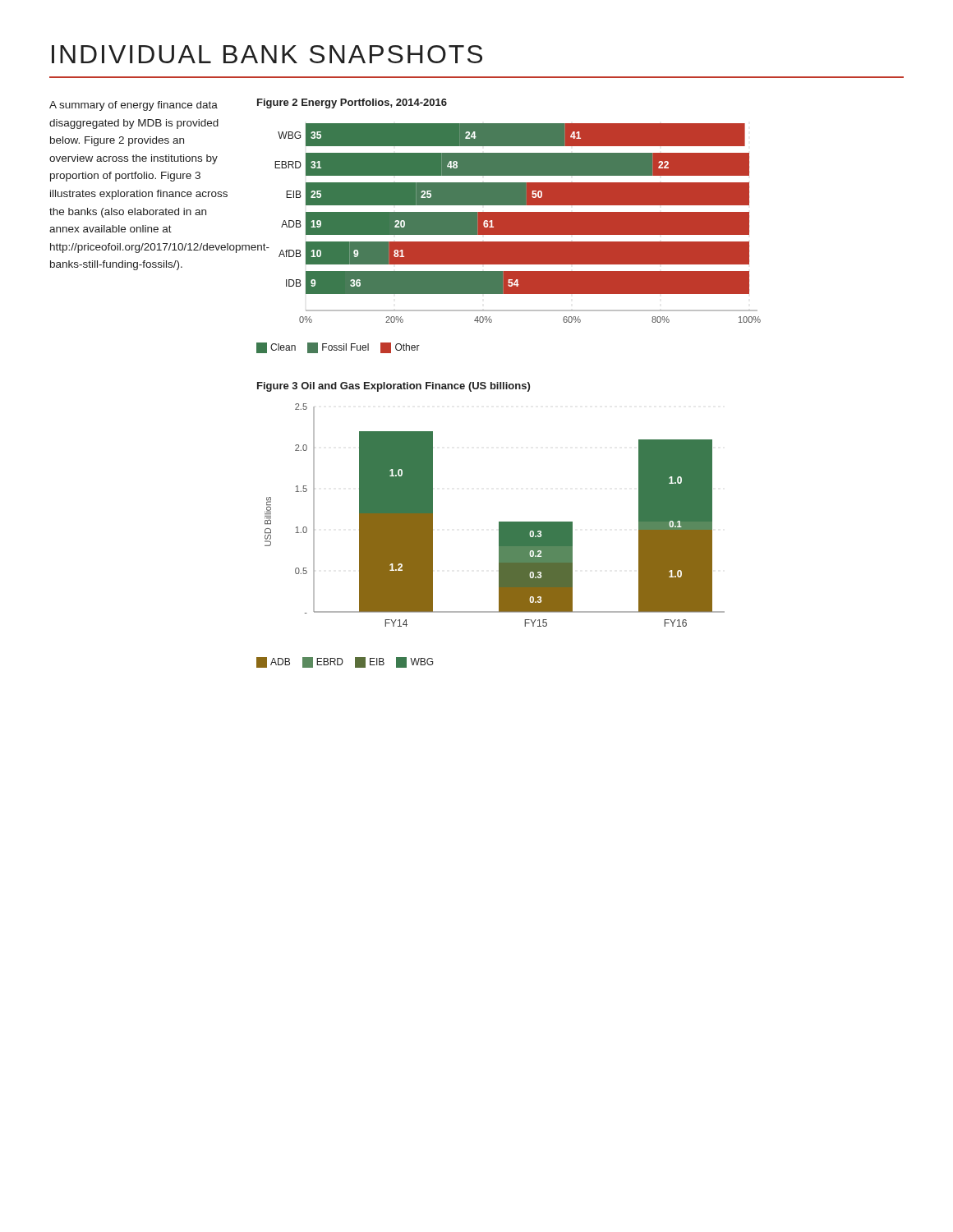The height and width of the screenshot is (1232, 953).
Task: Locate the block of text that opens with "A summary of energy finance data"
Action: [140, 185]
